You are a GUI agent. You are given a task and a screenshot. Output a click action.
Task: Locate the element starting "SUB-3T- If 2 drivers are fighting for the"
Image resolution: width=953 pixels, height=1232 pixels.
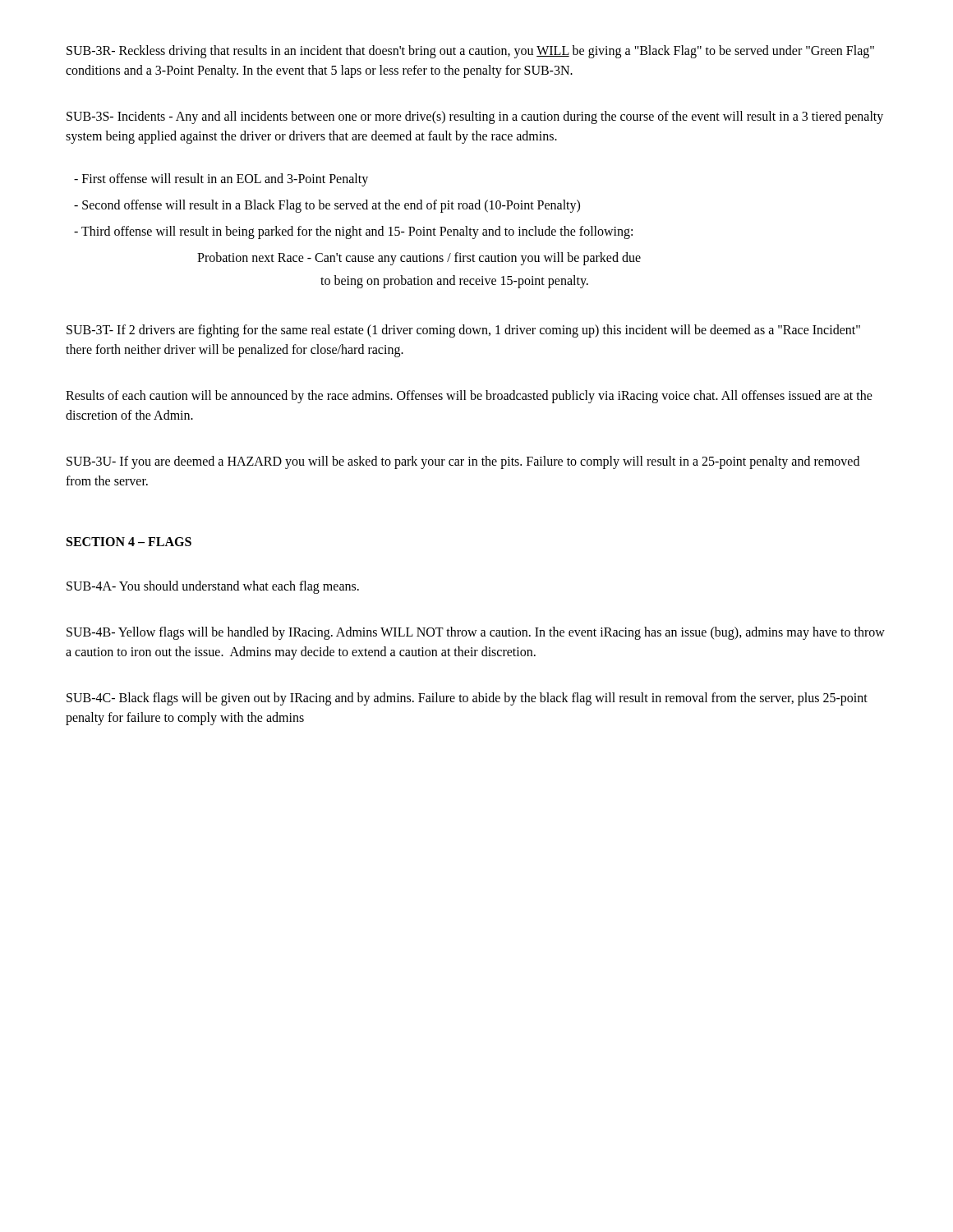[476, 340]
